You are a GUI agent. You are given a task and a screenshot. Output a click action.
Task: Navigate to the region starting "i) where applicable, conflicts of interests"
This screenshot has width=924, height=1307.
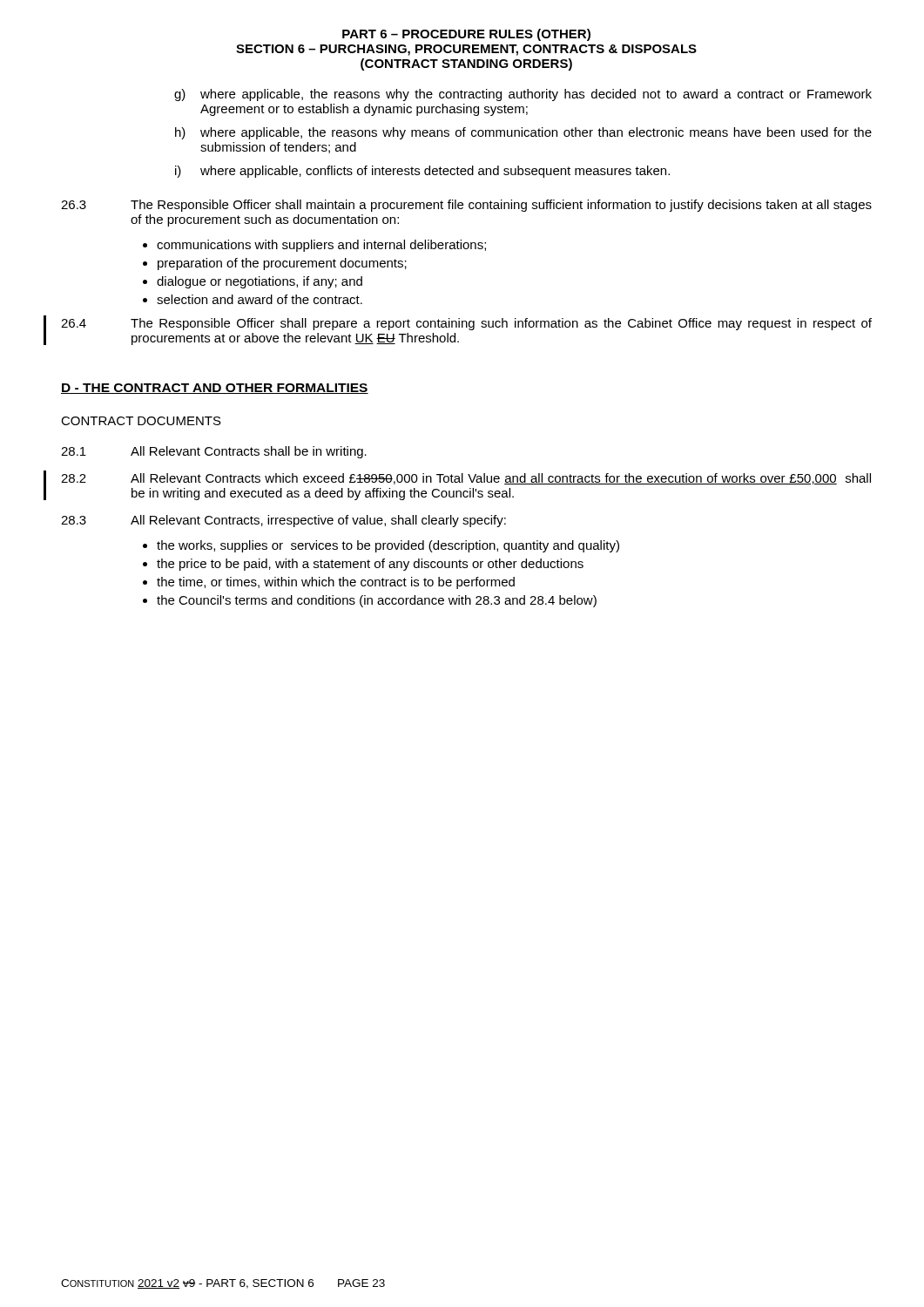[x=436, y=170]
